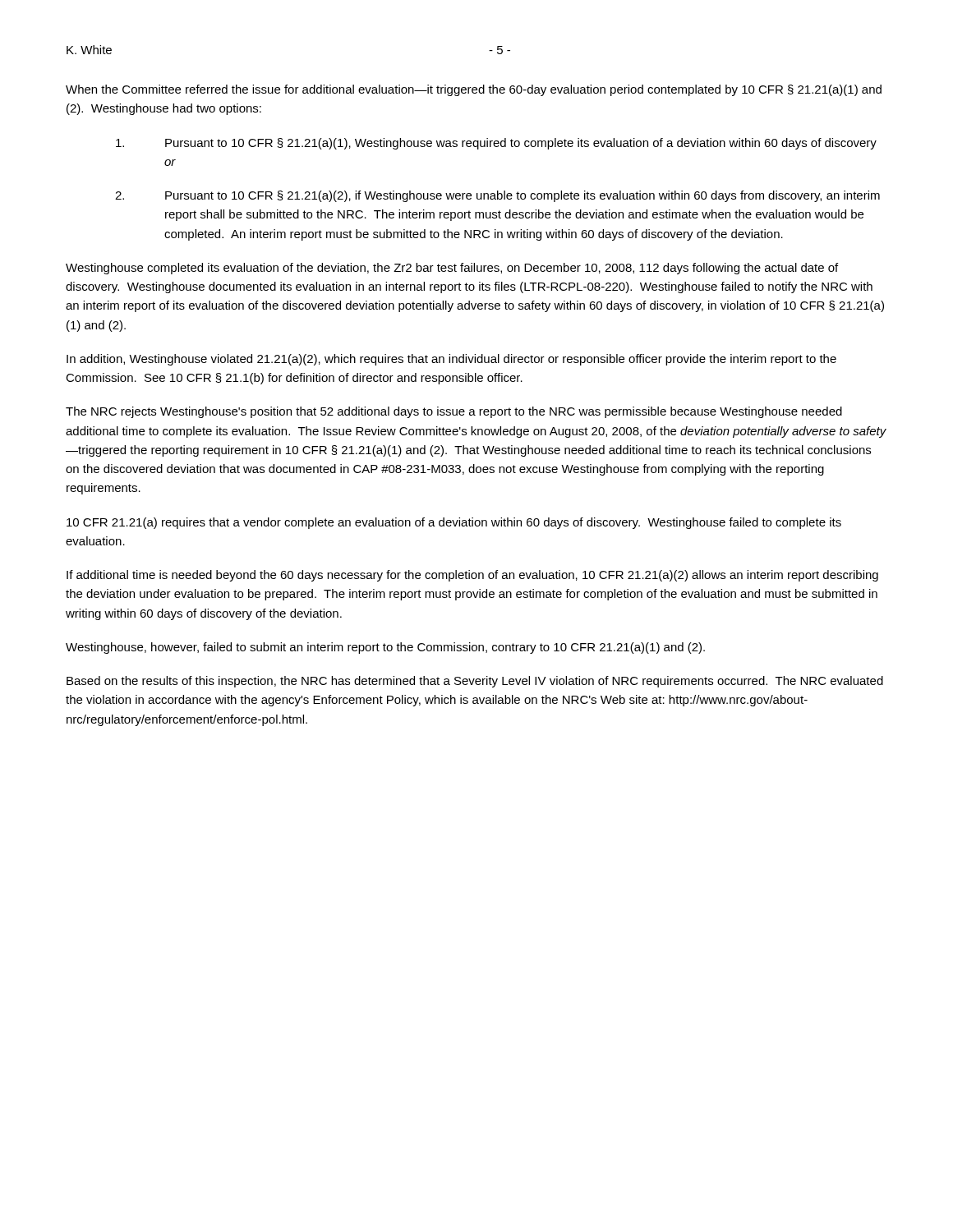Click the passage that begins "Pursuant to 10 CFR § 21.21(a)(1), Westinghouse was"

point(476,152)
